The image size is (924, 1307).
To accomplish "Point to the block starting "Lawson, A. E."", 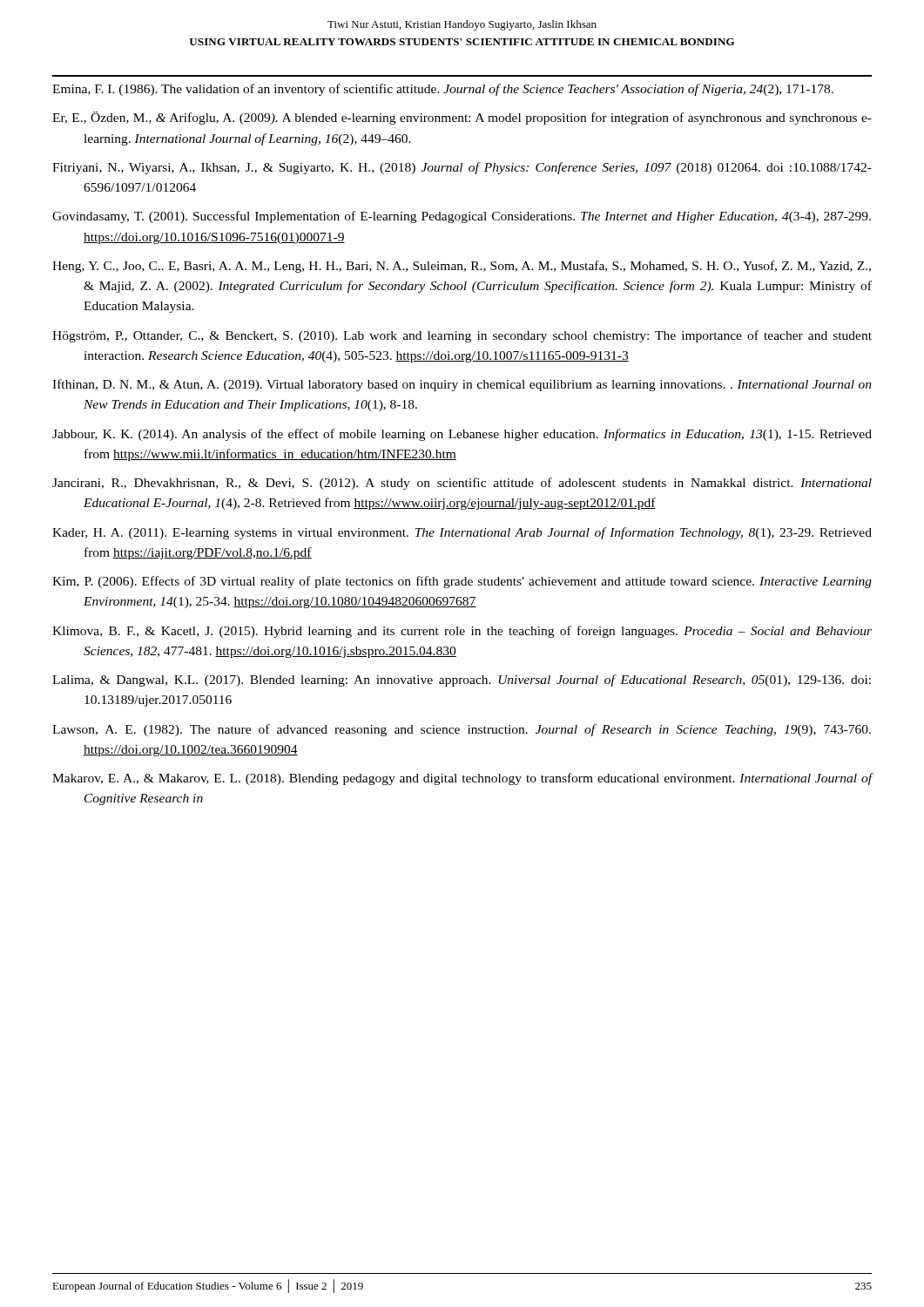I will pos(462,739).
